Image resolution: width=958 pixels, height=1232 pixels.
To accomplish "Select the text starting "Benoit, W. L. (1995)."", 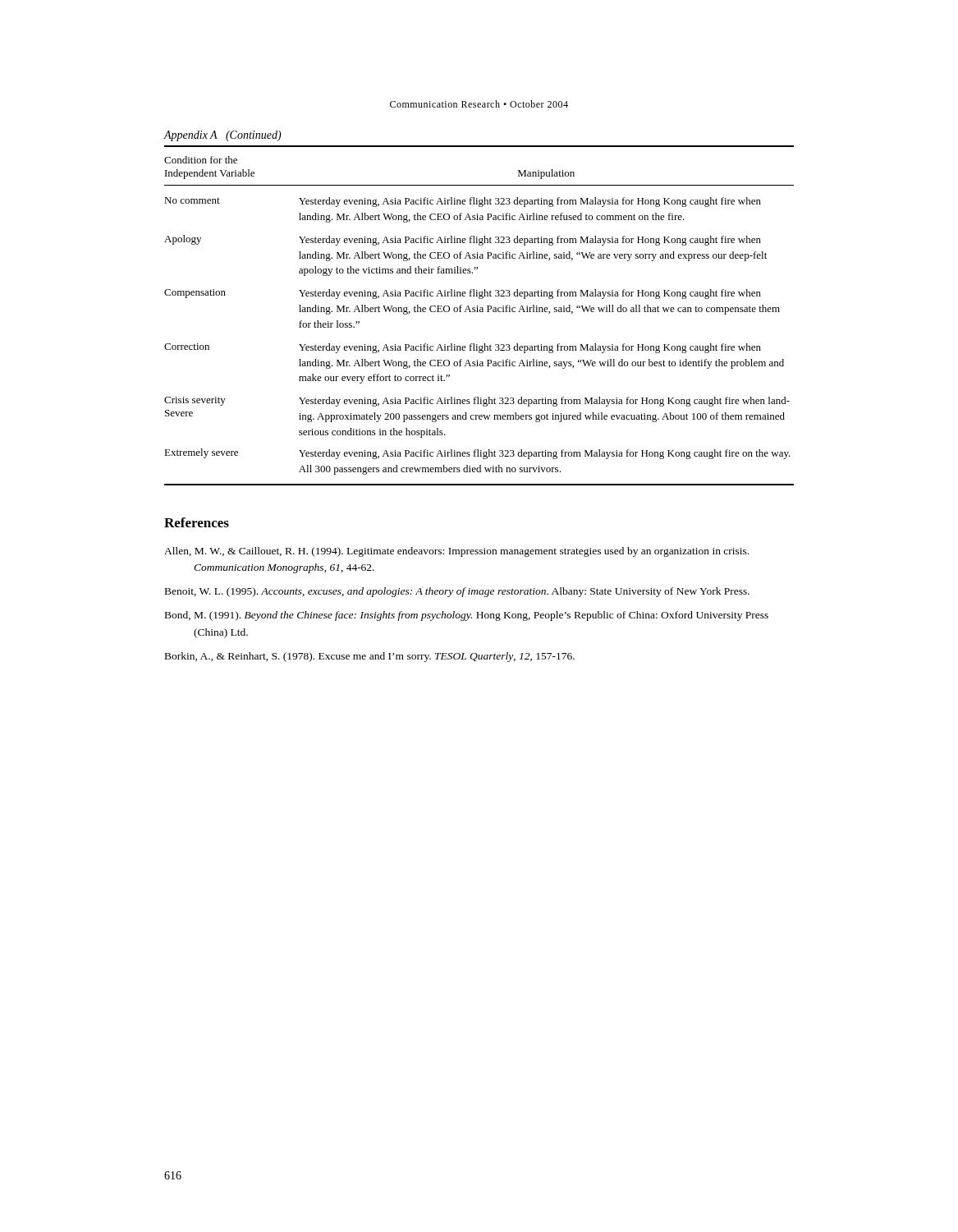I will pyautogui.click(x=457, y=591).
